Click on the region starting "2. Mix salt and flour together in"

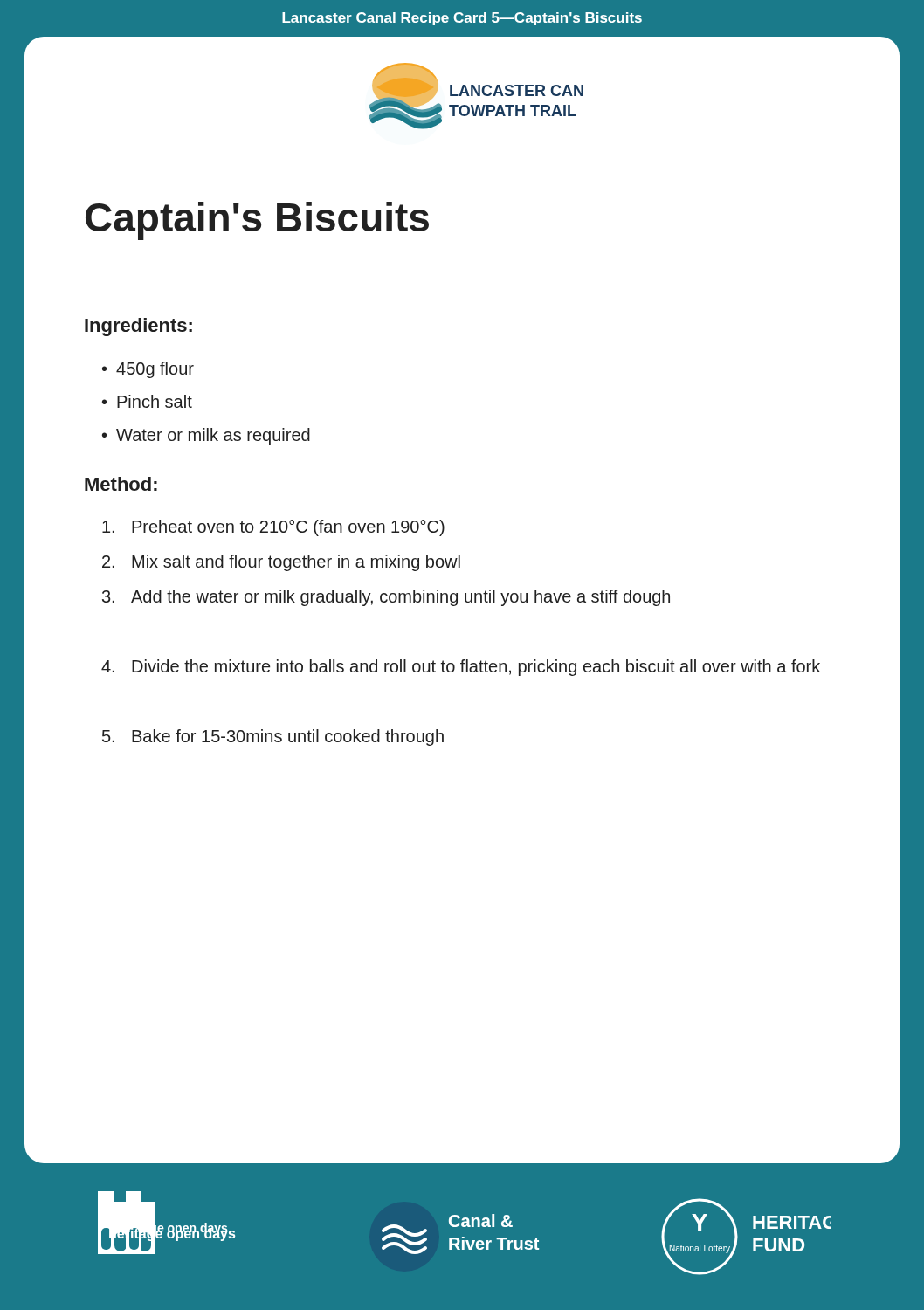[281, 562]
